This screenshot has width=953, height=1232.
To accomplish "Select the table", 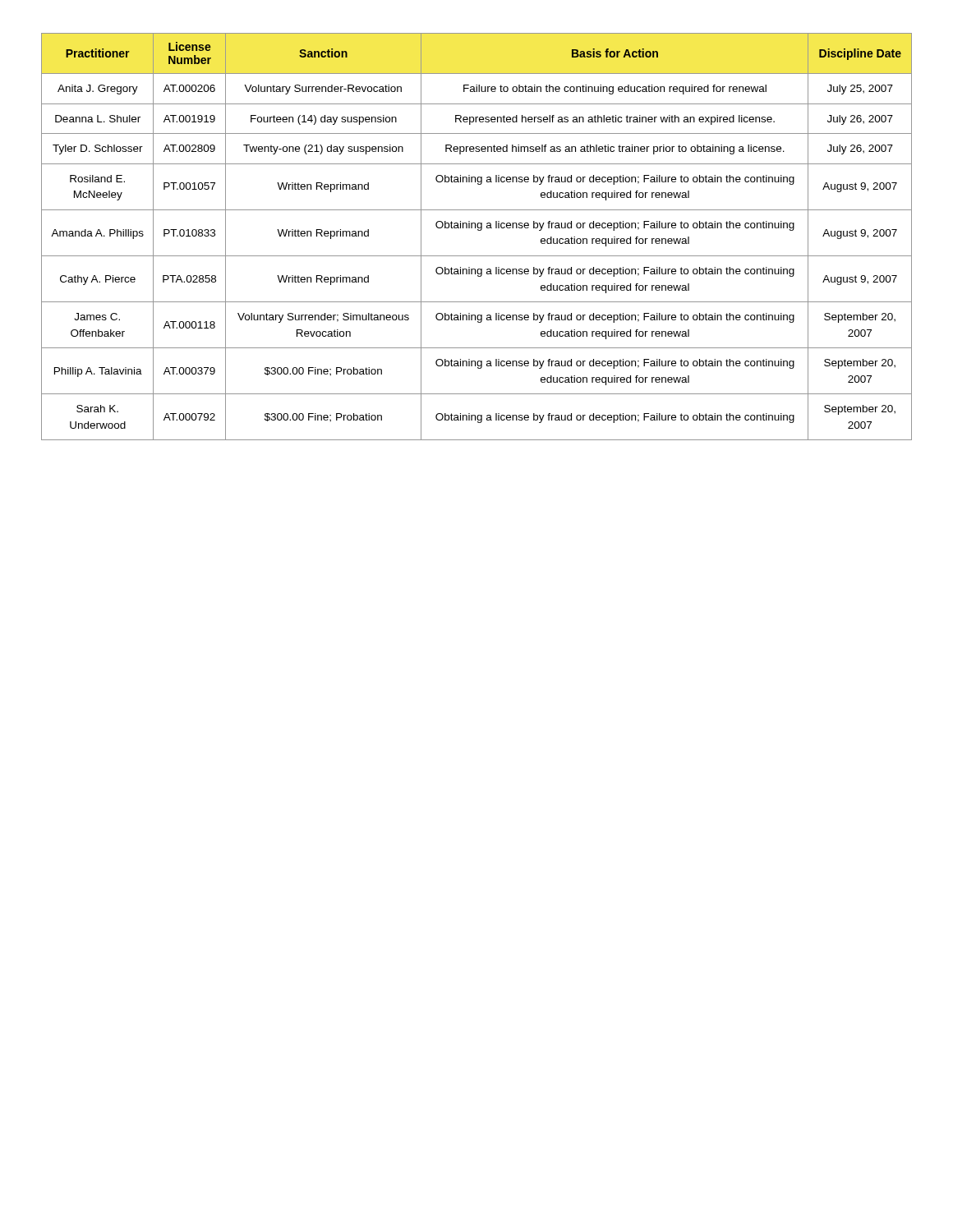I will (476, 237).
